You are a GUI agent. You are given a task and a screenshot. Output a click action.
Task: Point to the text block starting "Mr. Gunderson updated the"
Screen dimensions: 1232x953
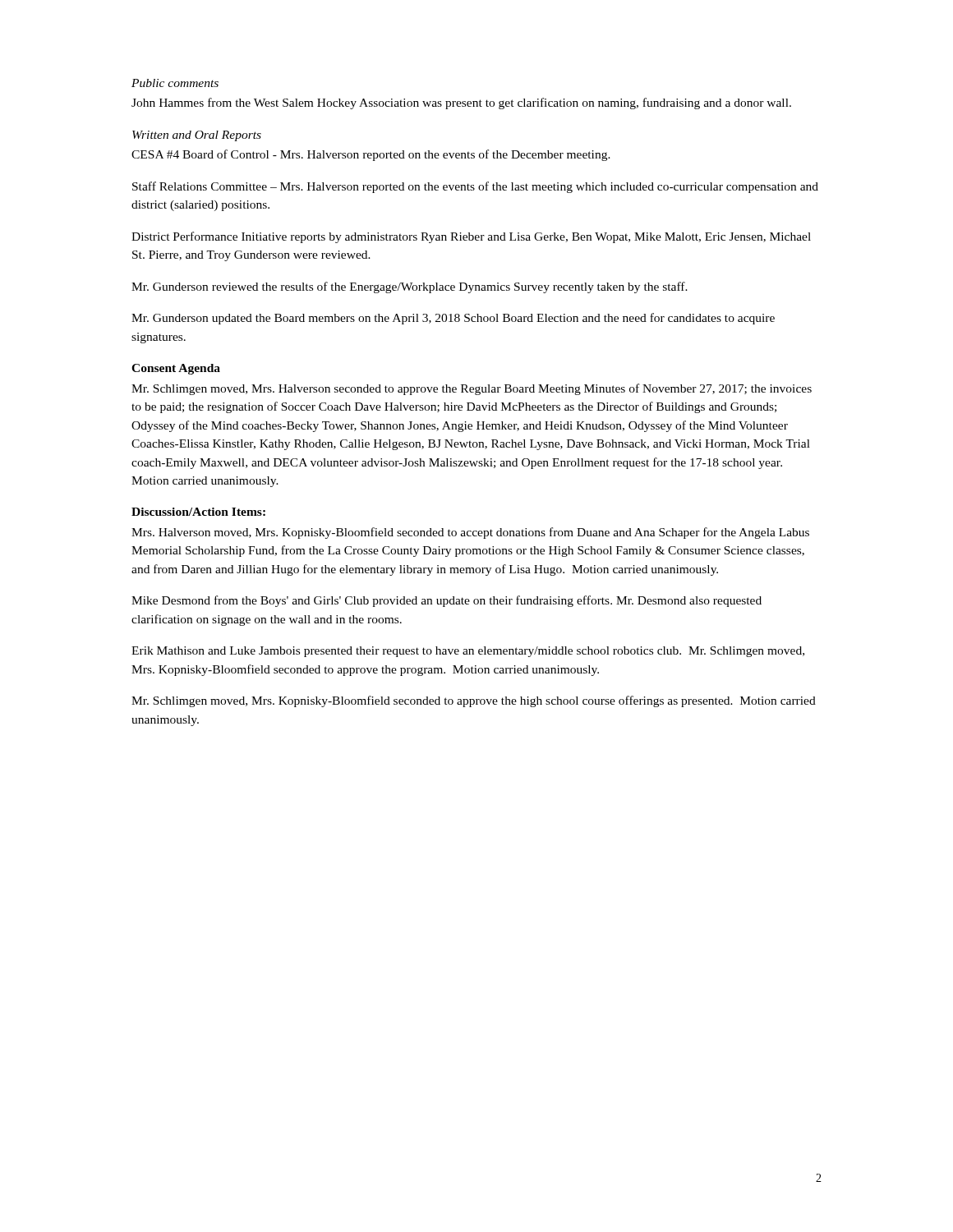tap(453, 327)
